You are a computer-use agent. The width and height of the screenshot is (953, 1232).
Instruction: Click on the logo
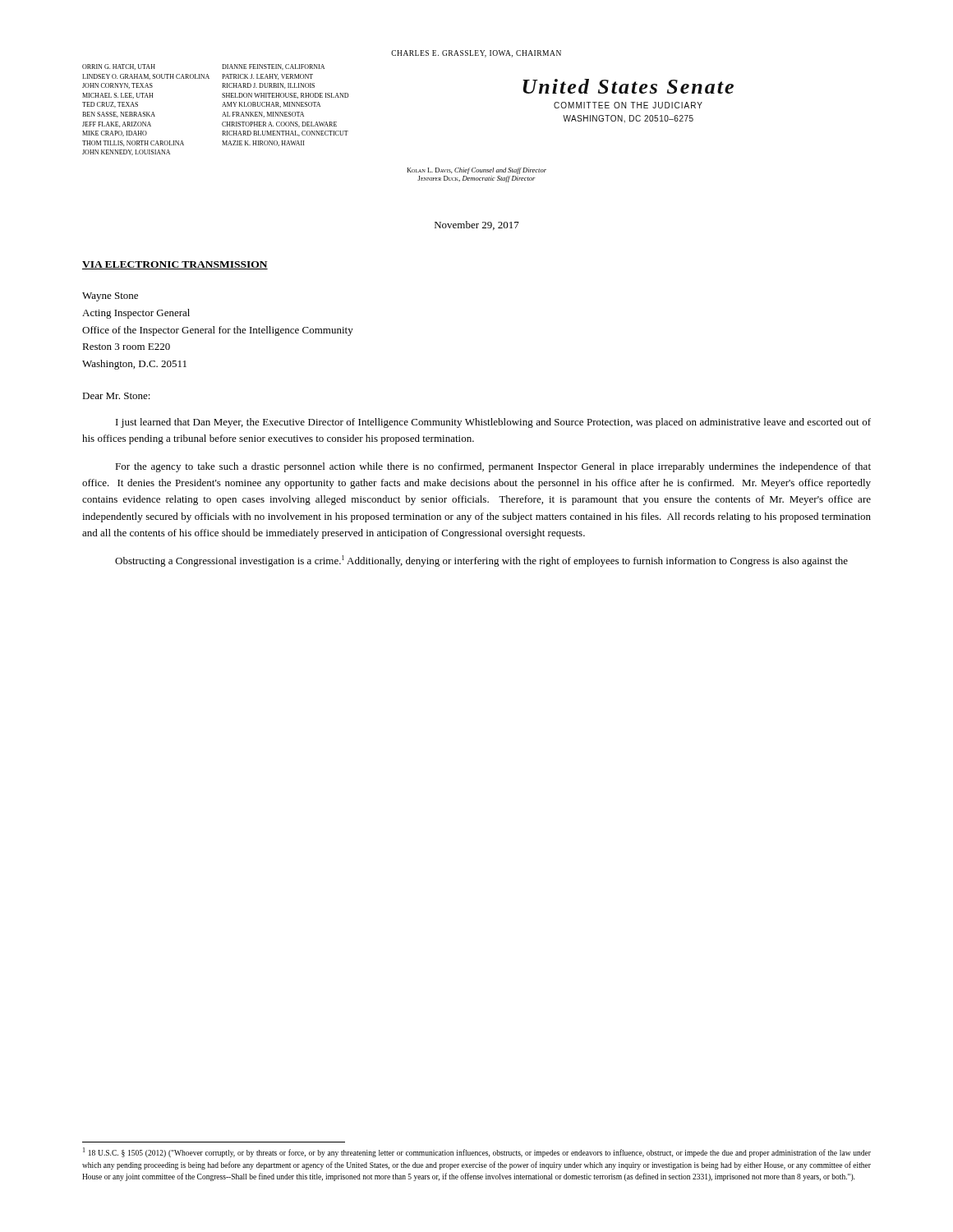[x=629, y=101]
